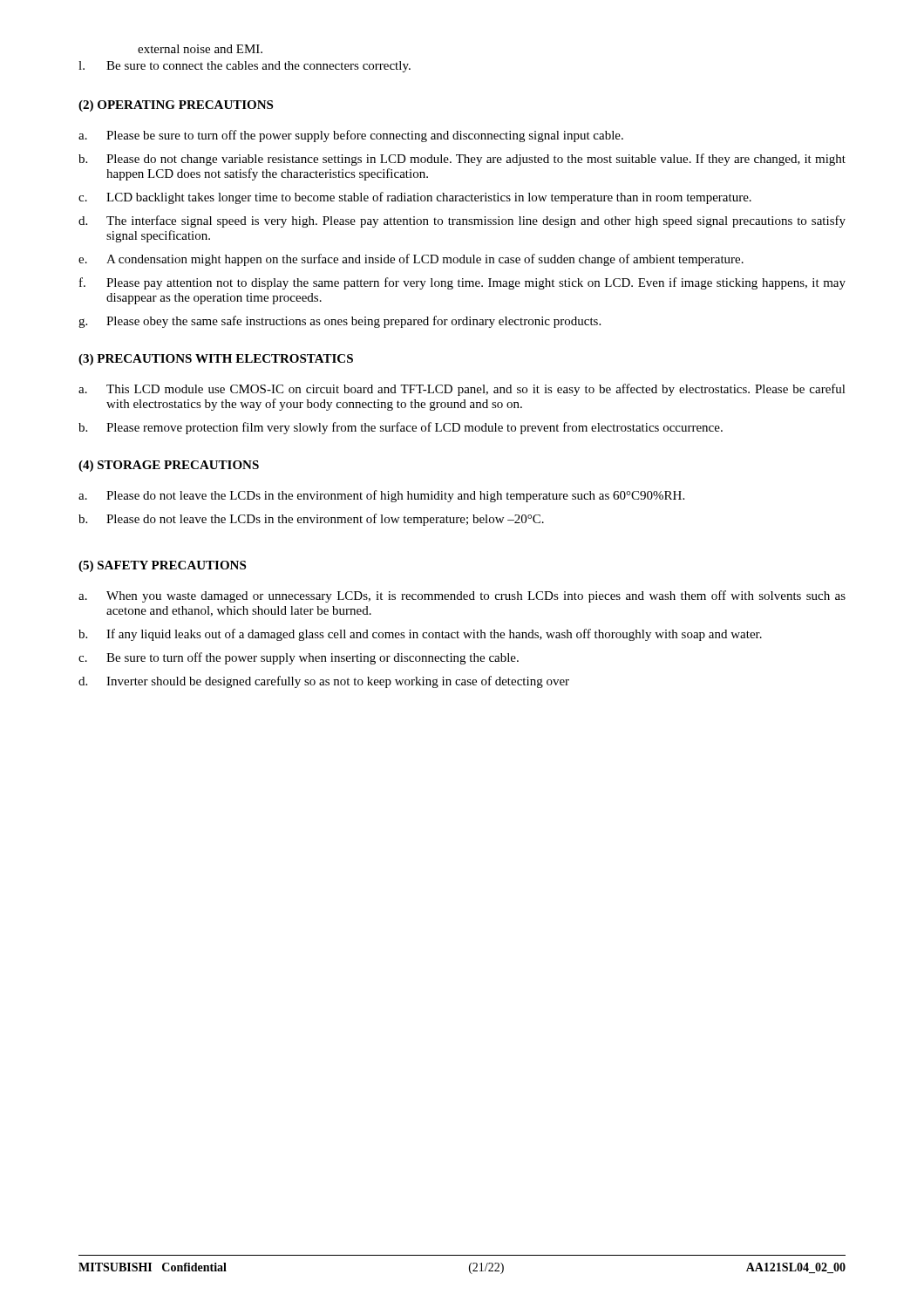924x1308 pixels.
Task: Locate the text "(3) PRECAUTIONS WITH ELECTROSTATICS"
Action: click(216, 358)
